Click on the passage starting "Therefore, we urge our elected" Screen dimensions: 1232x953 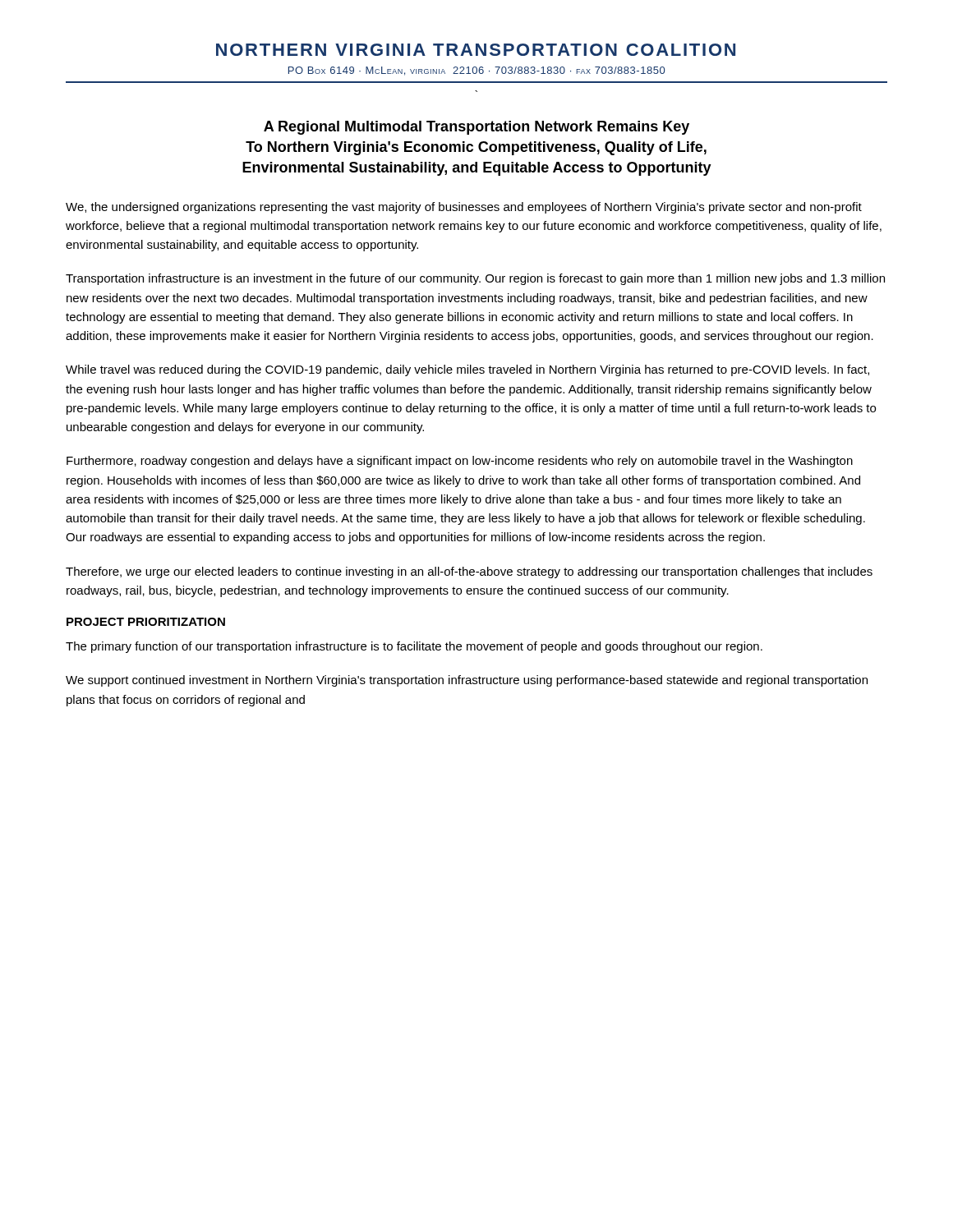click(x=469, y=580)
